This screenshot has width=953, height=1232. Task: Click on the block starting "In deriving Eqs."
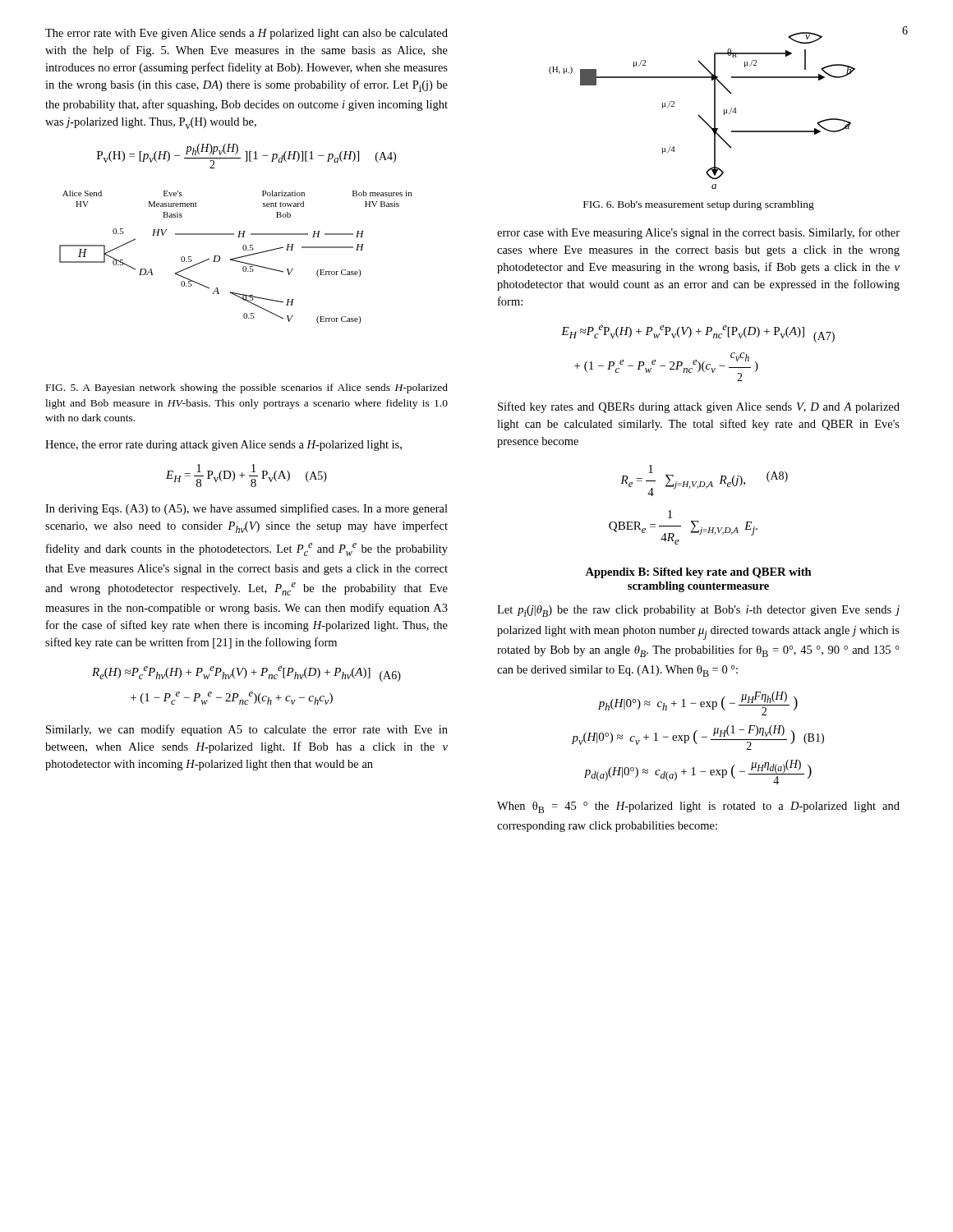246,576
